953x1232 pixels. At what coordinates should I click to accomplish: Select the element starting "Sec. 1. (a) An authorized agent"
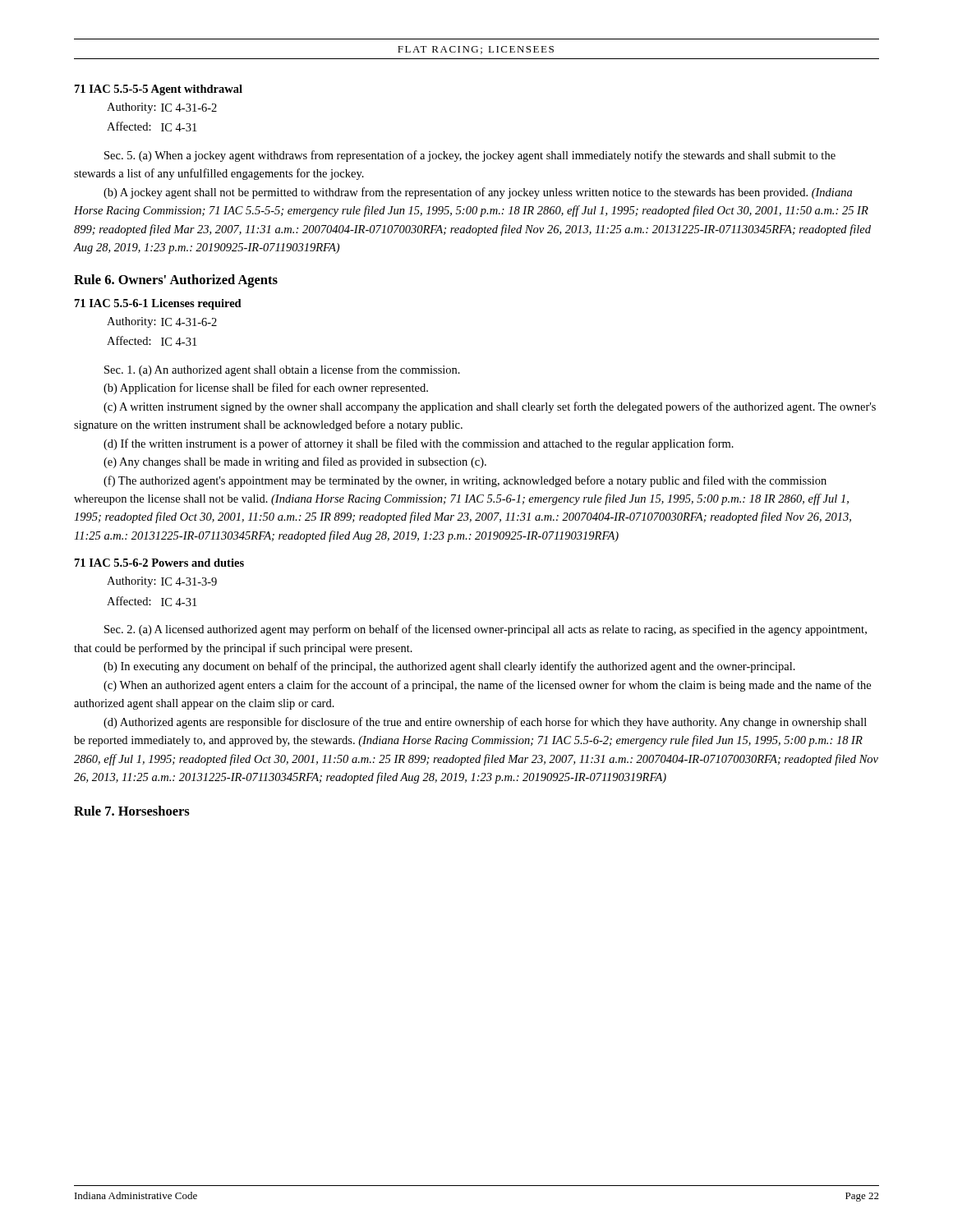pos(476,453)
